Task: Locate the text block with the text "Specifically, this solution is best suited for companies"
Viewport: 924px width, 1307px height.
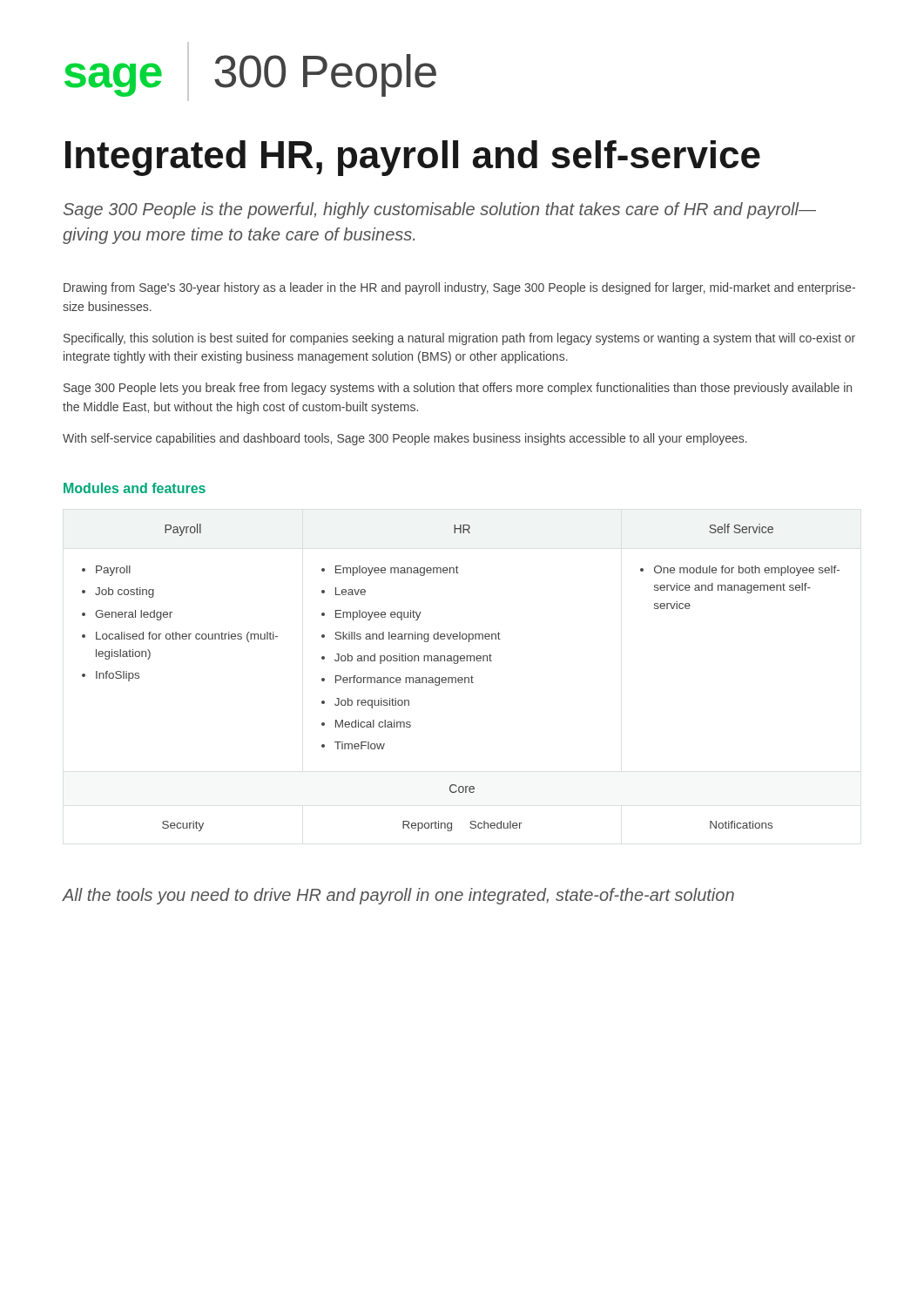Action: tap(462, 348)
